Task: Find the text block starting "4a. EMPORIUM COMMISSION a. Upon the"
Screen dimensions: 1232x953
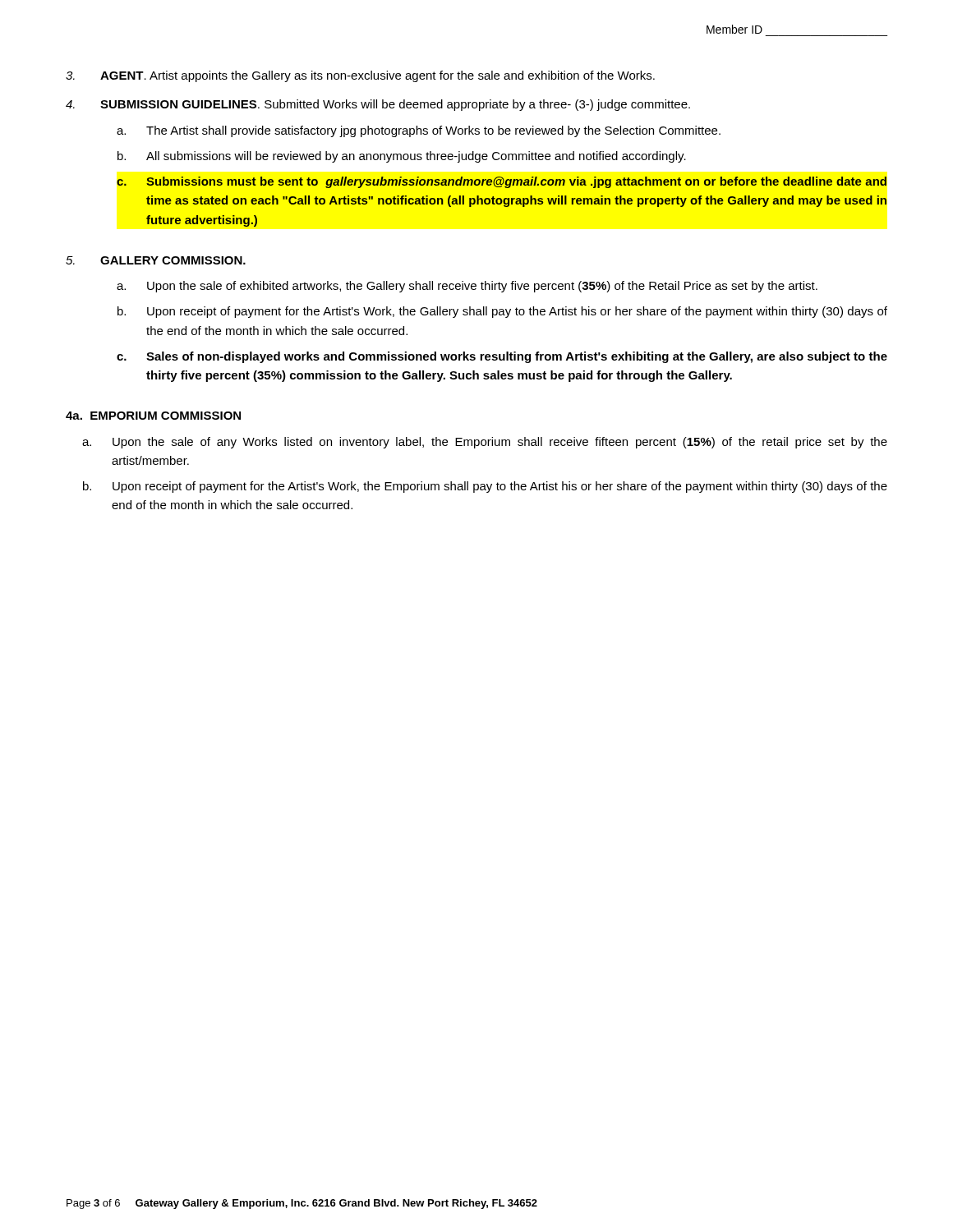Action: (153, 416)
